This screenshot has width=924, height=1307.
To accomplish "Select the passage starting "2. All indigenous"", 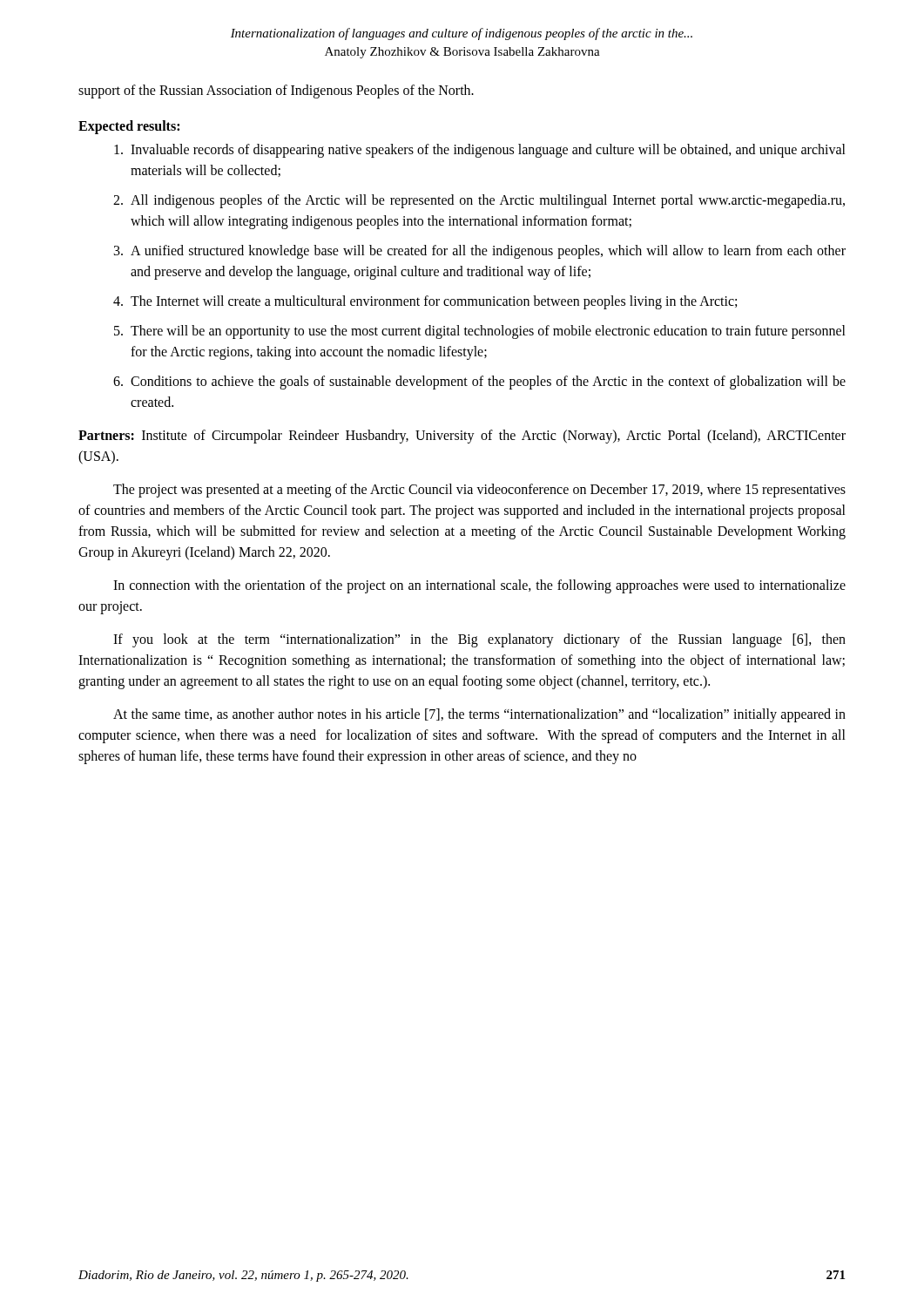I will click(462, 211).
